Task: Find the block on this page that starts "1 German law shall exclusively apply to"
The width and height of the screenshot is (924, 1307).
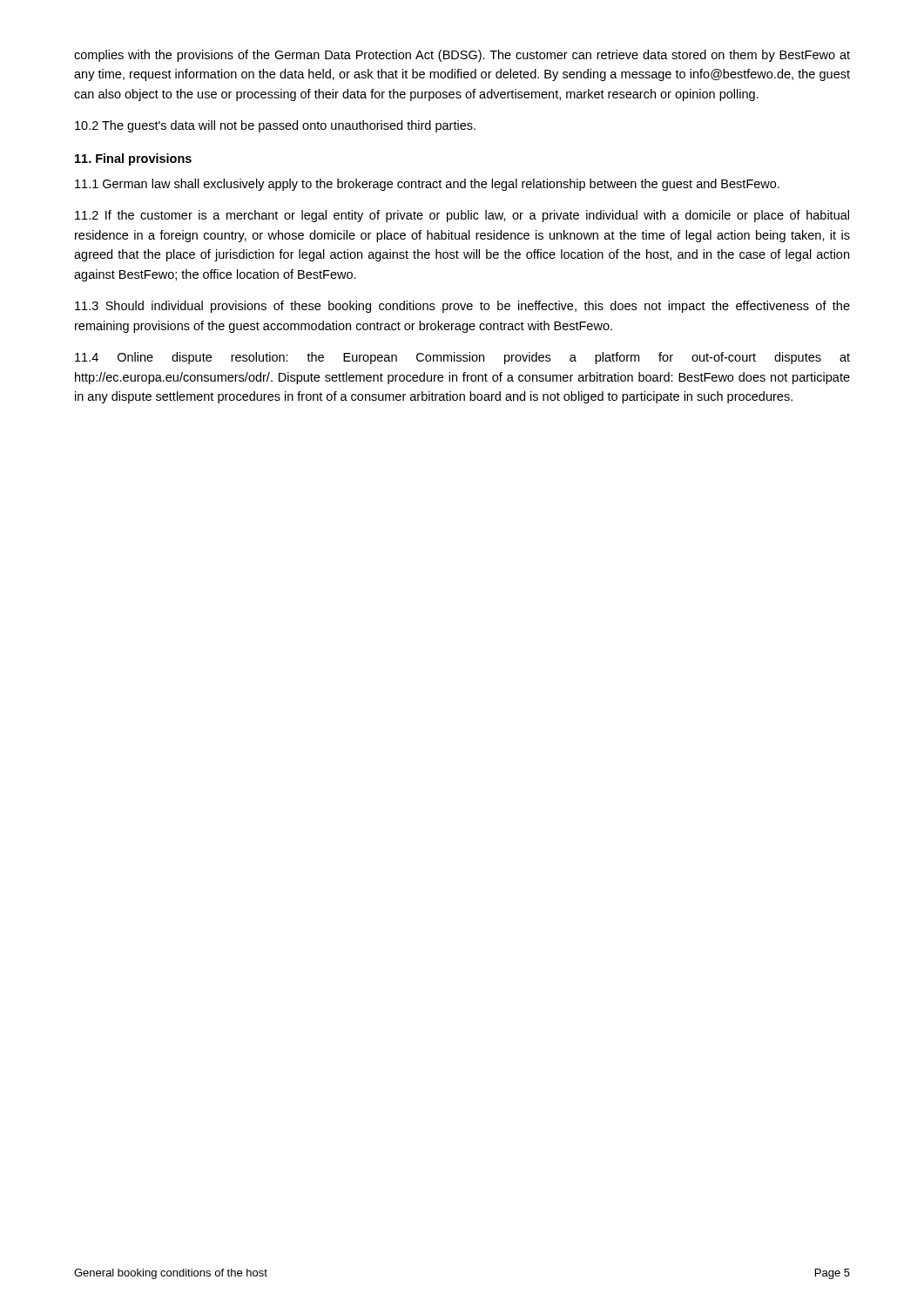Action: pyautogui.click(x=427, y=184)
